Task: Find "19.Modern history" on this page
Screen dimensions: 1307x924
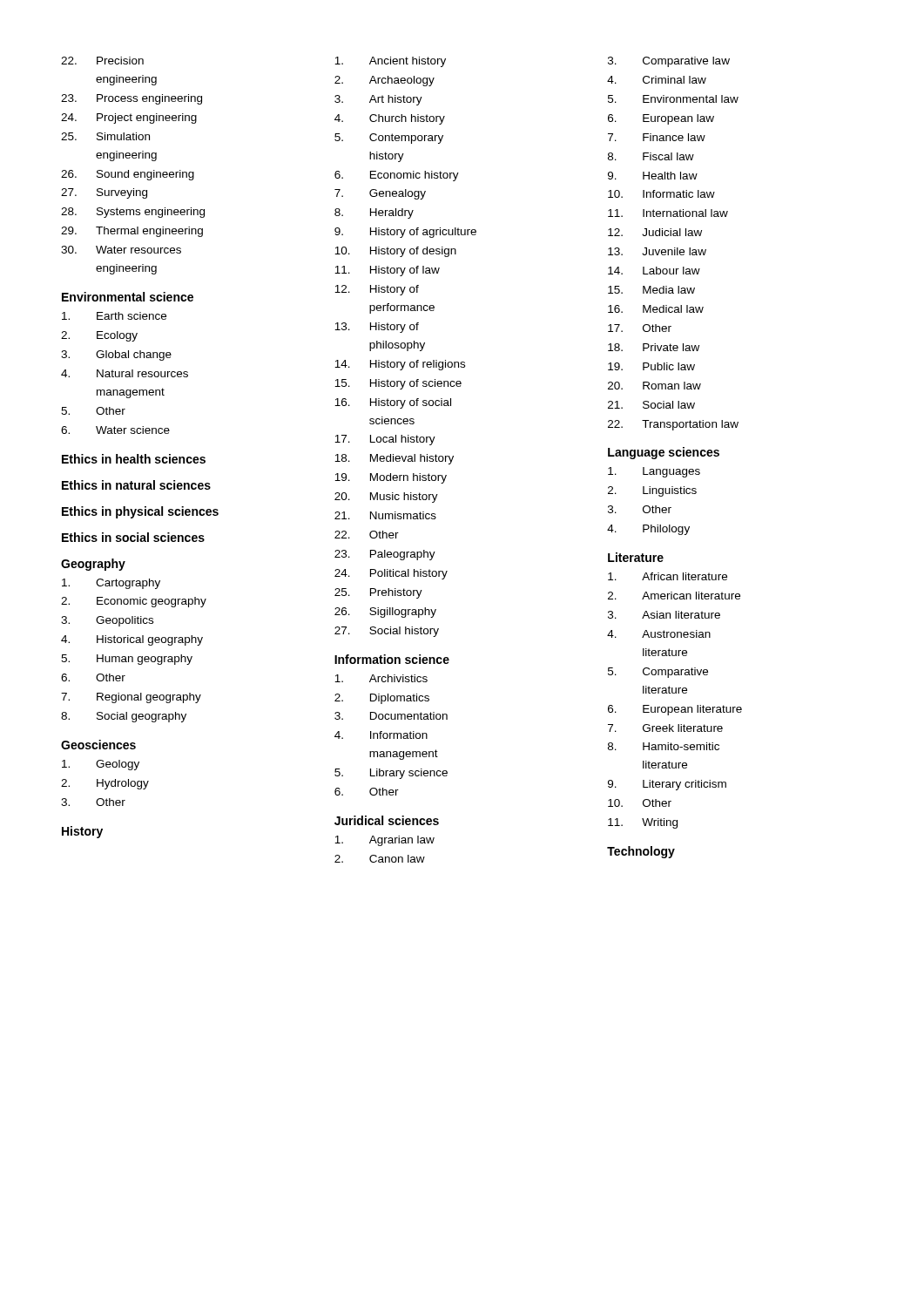Action: click(391, 478)
